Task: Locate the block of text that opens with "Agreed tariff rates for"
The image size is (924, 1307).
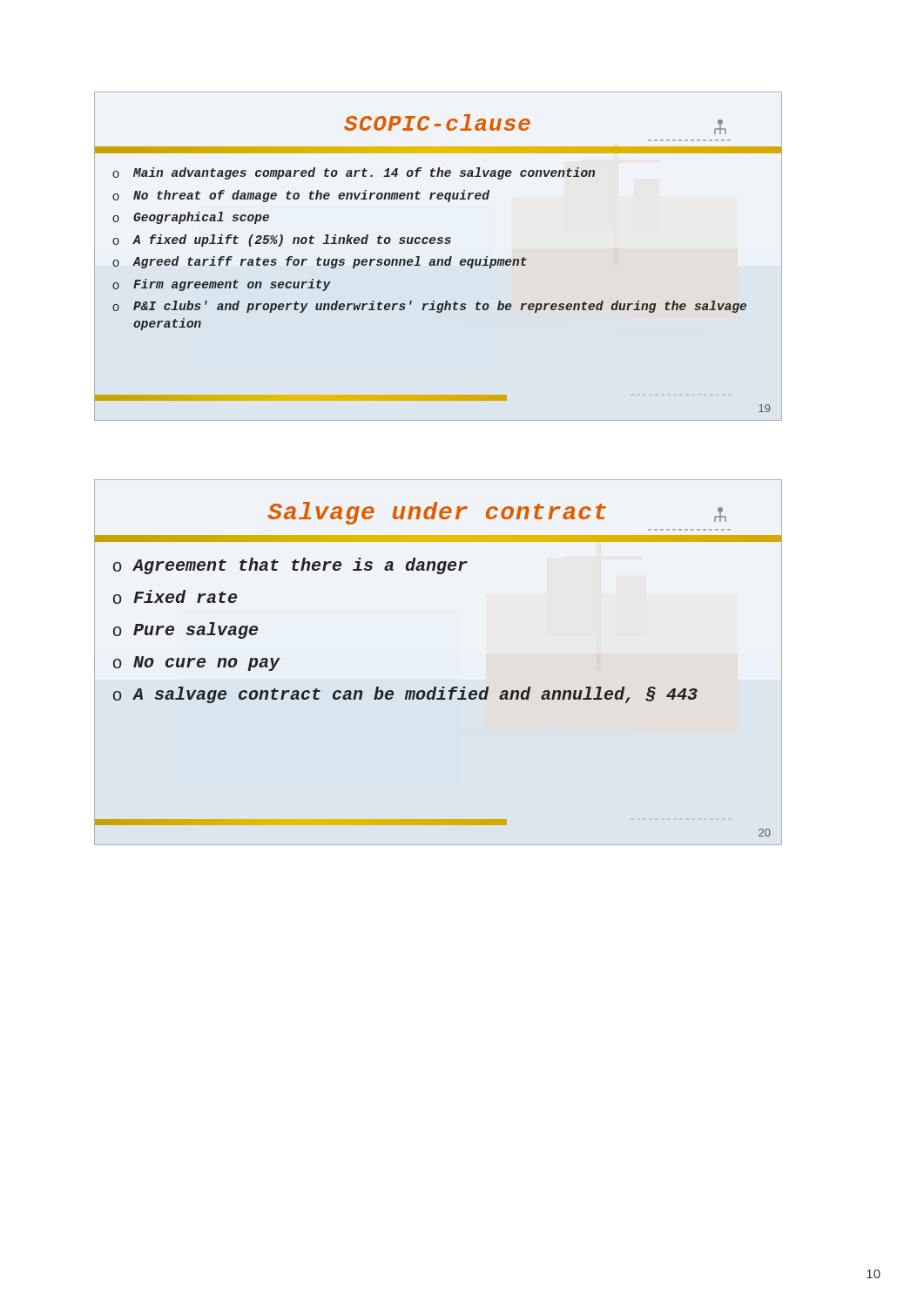Action: click(x=330, y=263)
